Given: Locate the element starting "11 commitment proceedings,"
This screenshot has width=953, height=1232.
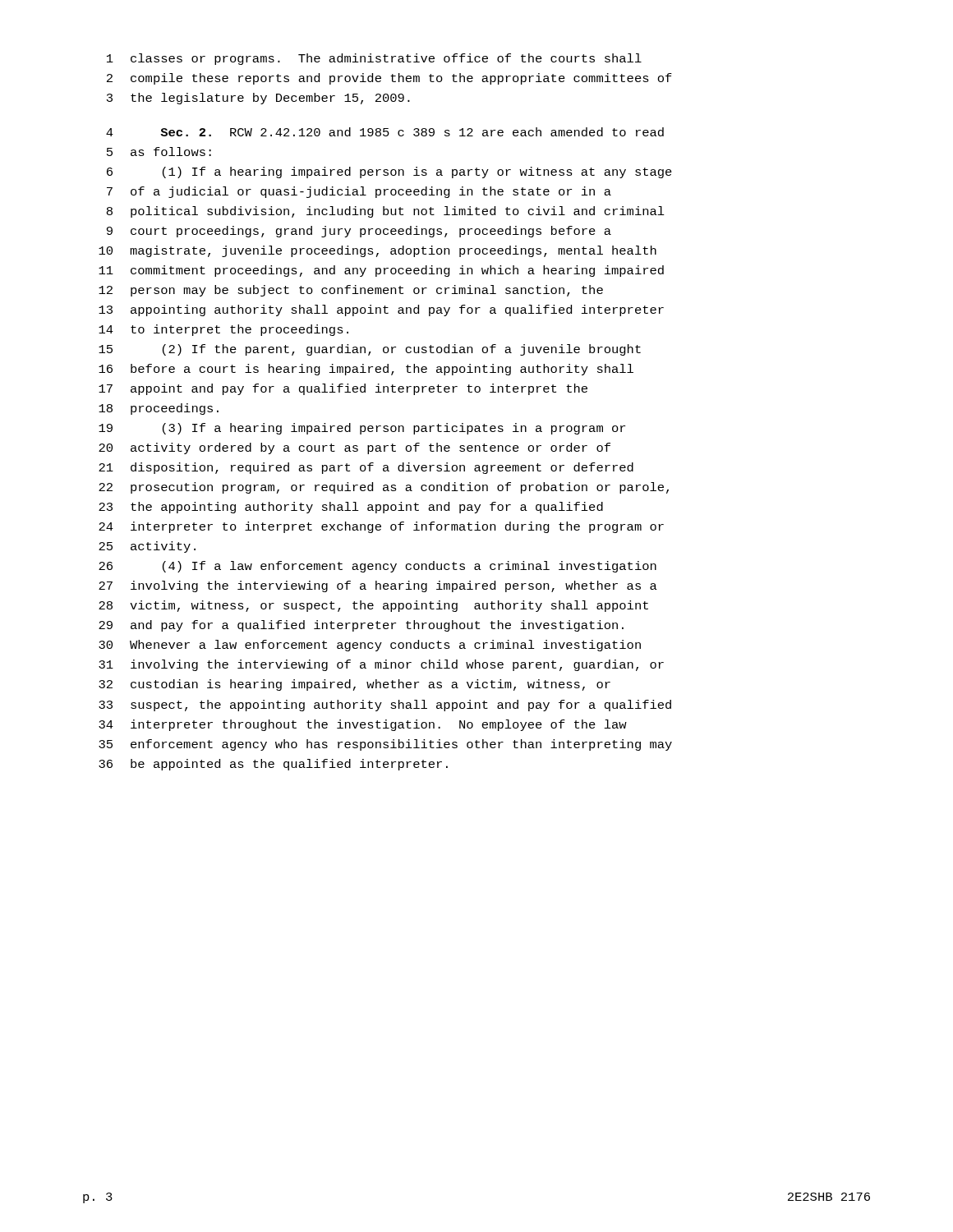Looking at the screenshot, I should tap(476, 271).
